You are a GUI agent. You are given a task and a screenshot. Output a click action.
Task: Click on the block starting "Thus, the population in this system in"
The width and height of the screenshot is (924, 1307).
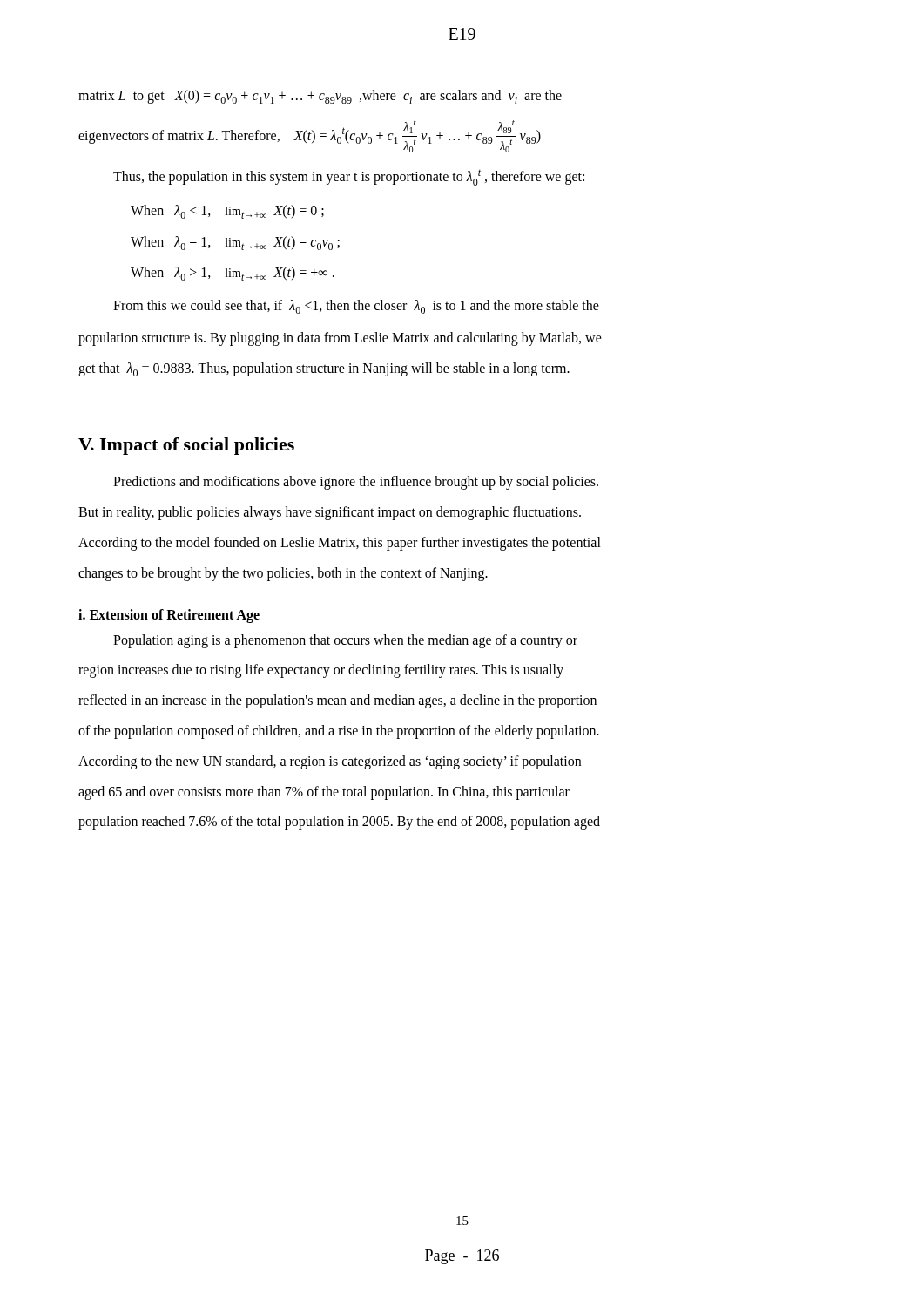coord(349,177)
